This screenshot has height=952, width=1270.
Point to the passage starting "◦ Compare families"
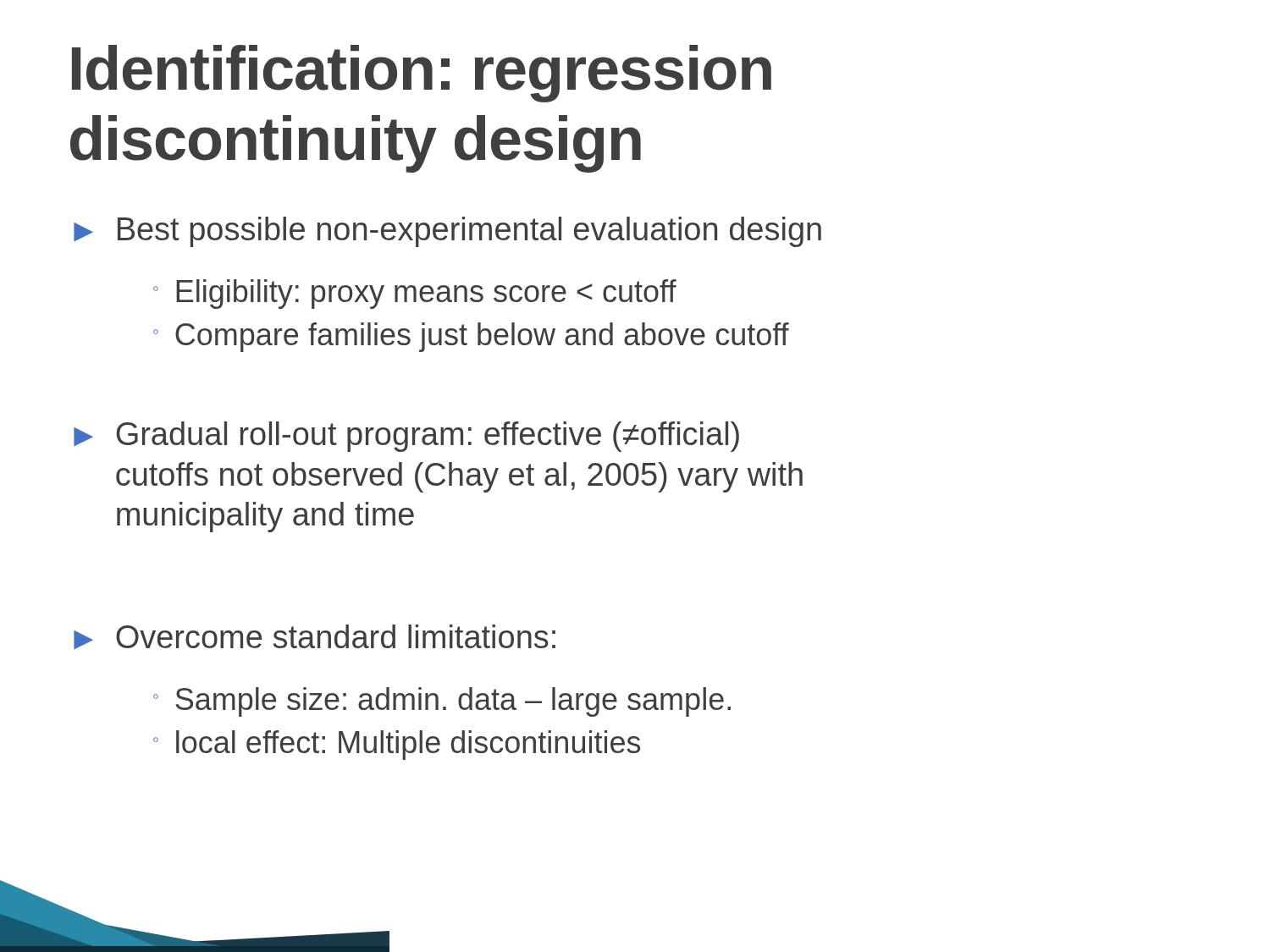tap(471, 335)
